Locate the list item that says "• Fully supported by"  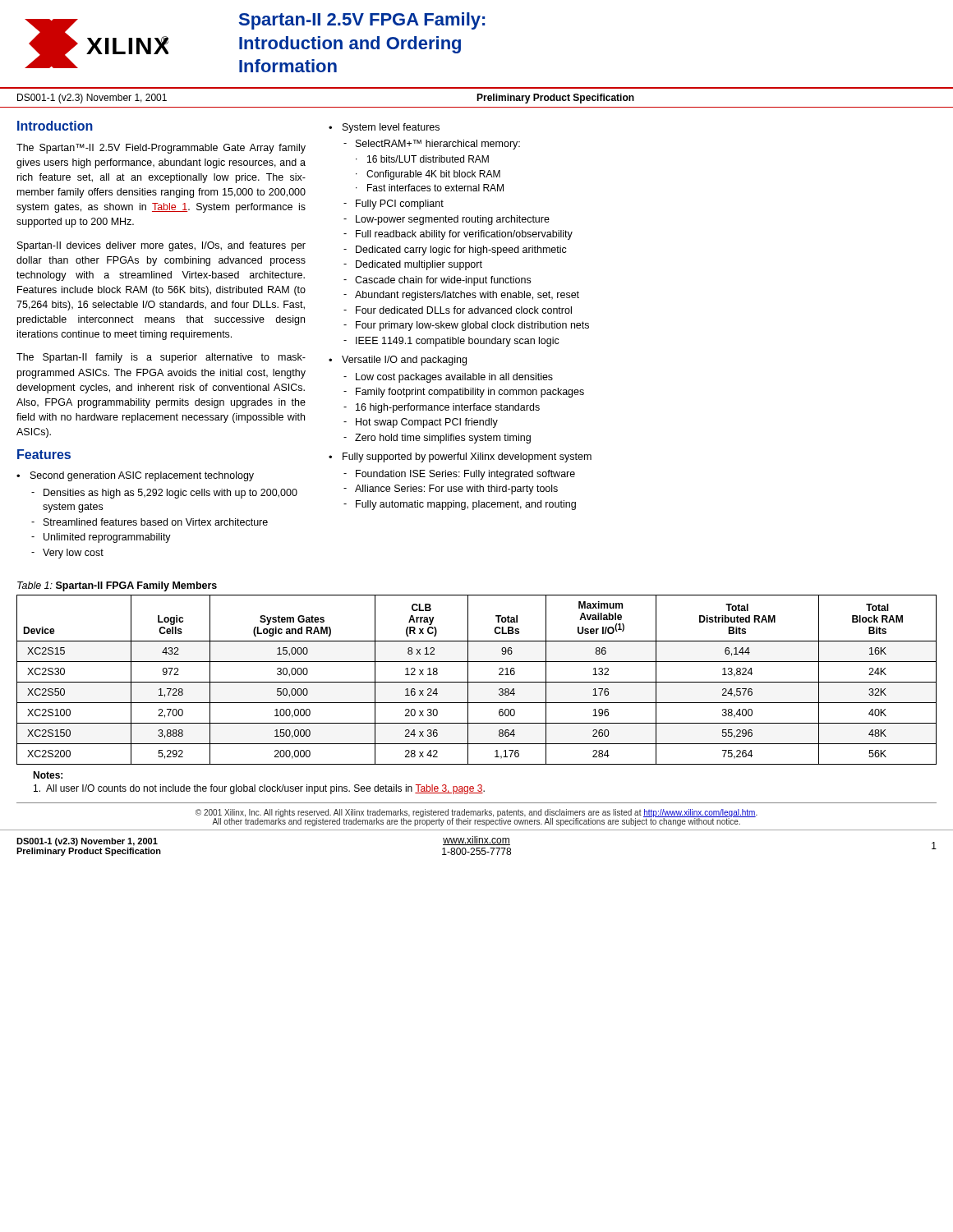[460, 457]
